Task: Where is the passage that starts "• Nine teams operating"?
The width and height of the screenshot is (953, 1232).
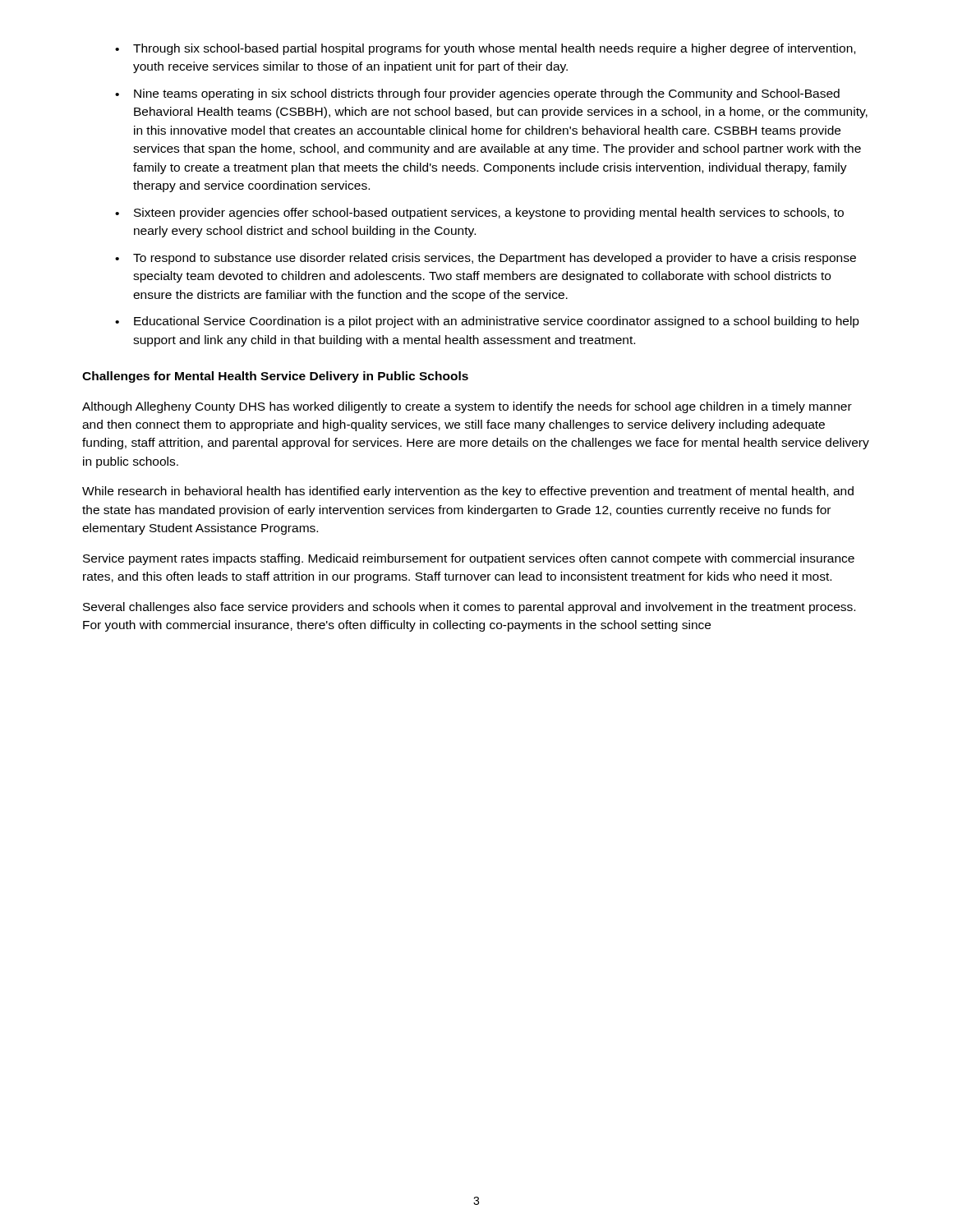Action: pyautogui.click(x=493, y=140)
